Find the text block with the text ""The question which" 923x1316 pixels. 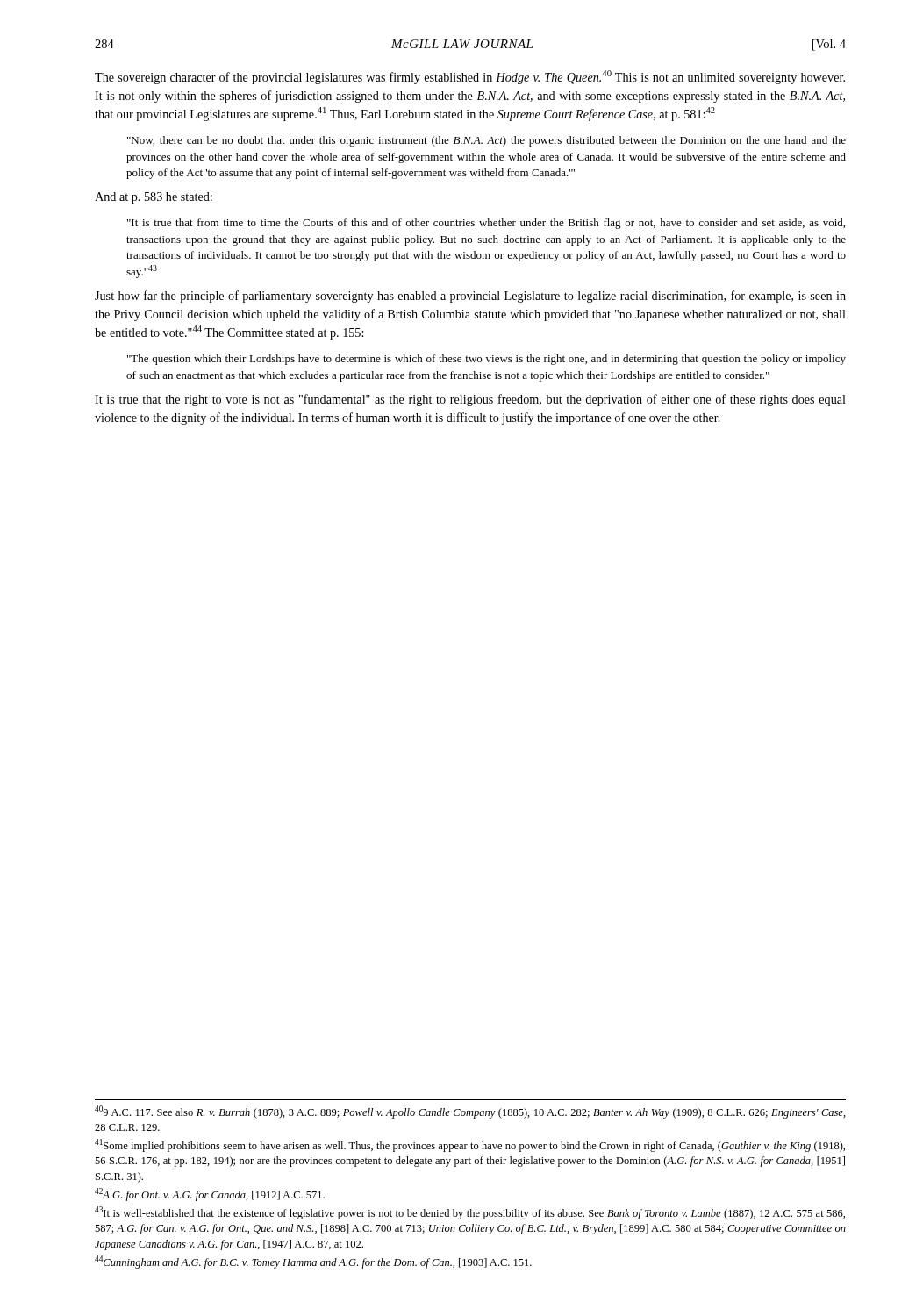486,367
